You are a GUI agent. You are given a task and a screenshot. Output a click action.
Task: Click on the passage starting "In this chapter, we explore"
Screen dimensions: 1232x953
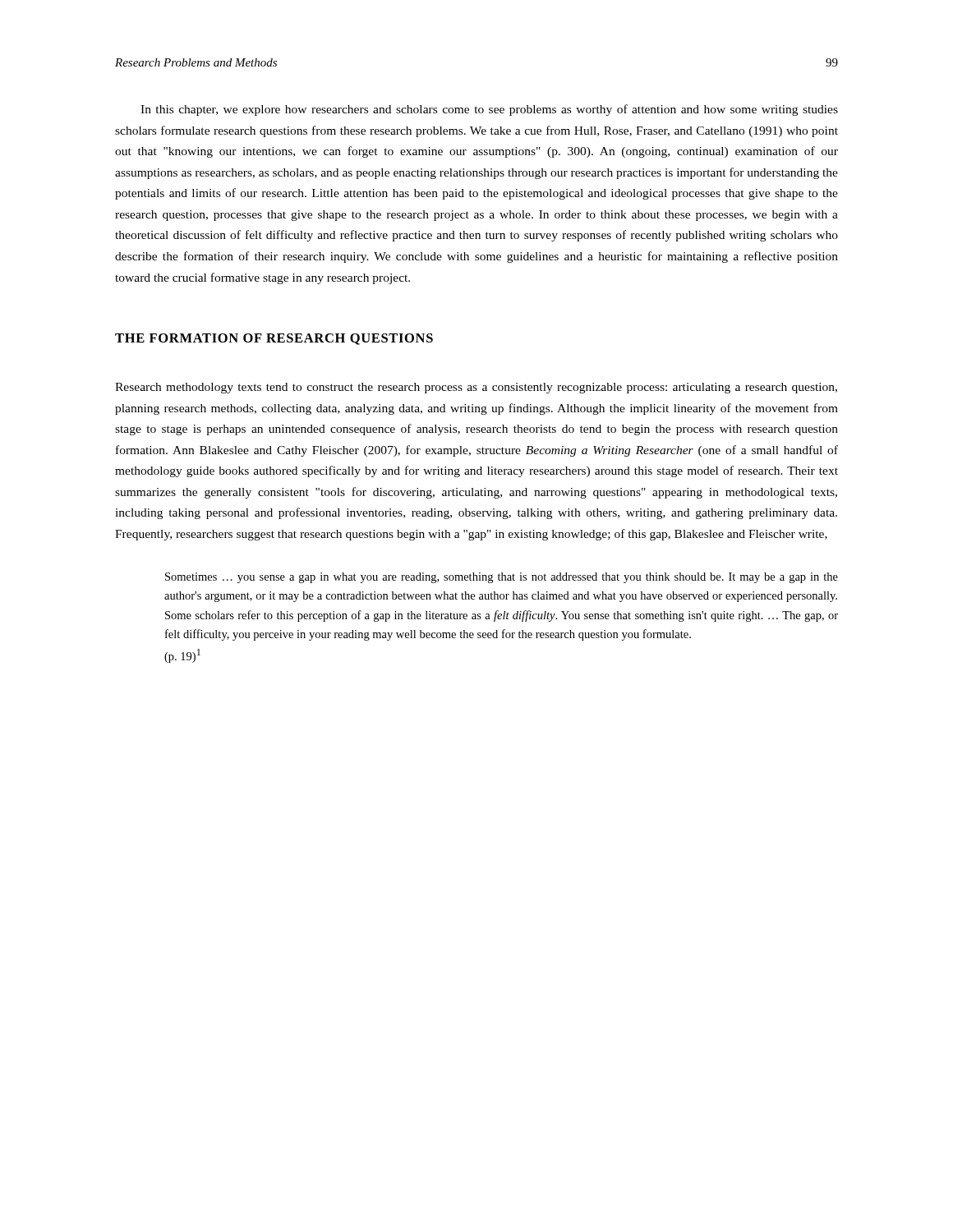click(476, 193)
